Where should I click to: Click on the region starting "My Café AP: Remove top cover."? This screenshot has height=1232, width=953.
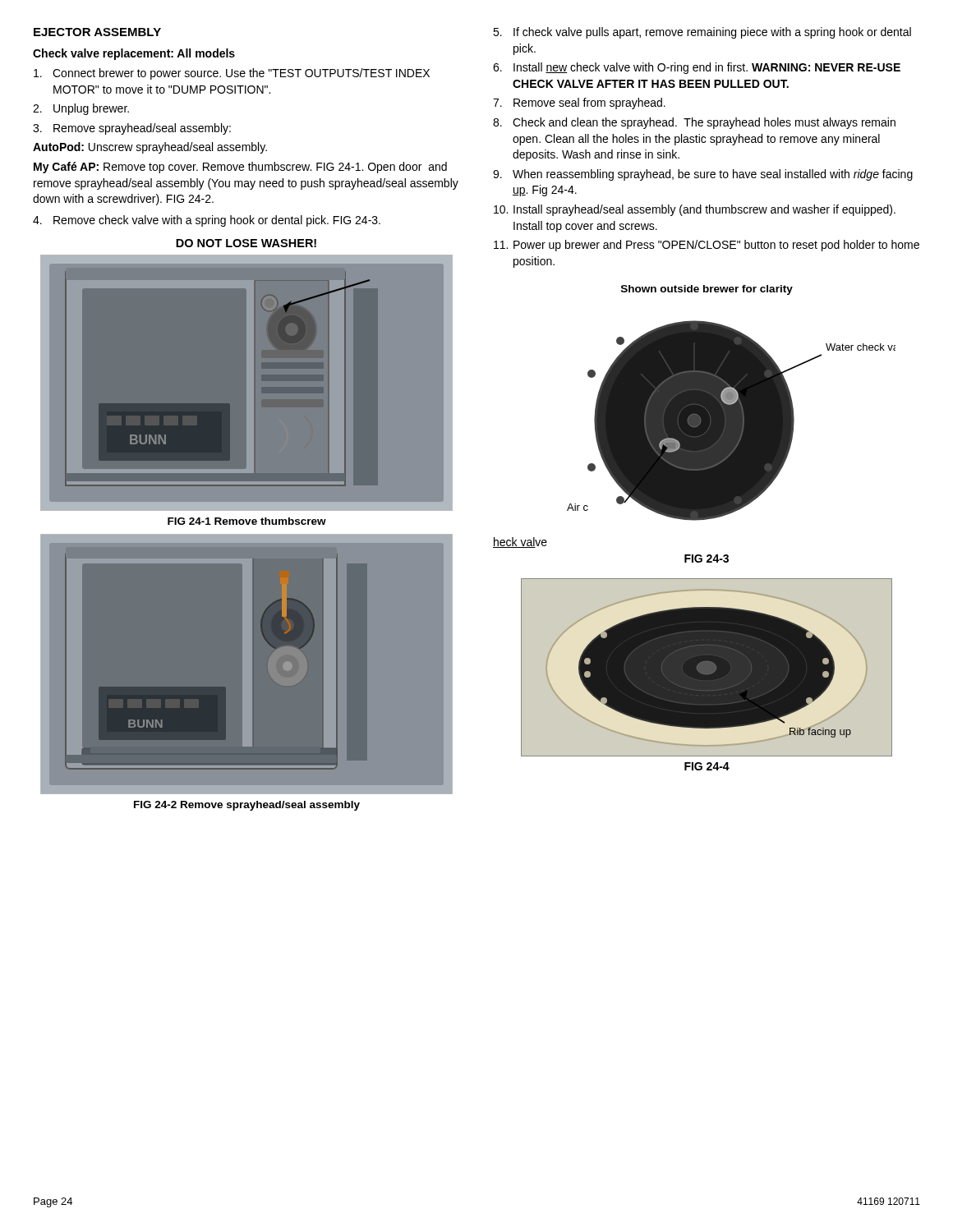[246, 183]
